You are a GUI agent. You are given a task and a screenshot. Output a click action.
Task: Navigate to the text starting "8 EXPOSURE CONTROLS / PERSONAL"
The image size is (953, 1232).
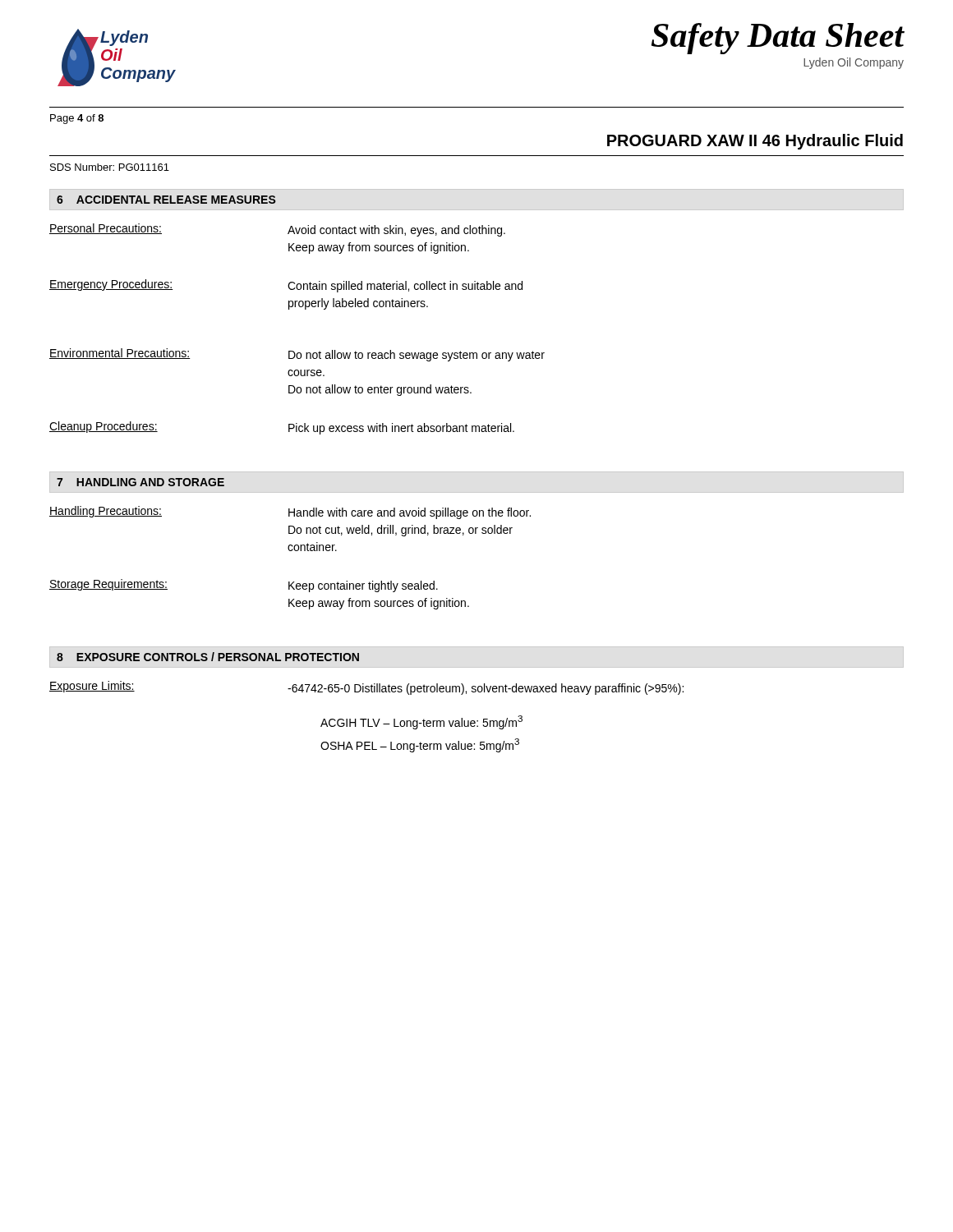click(x=208, y=657)
